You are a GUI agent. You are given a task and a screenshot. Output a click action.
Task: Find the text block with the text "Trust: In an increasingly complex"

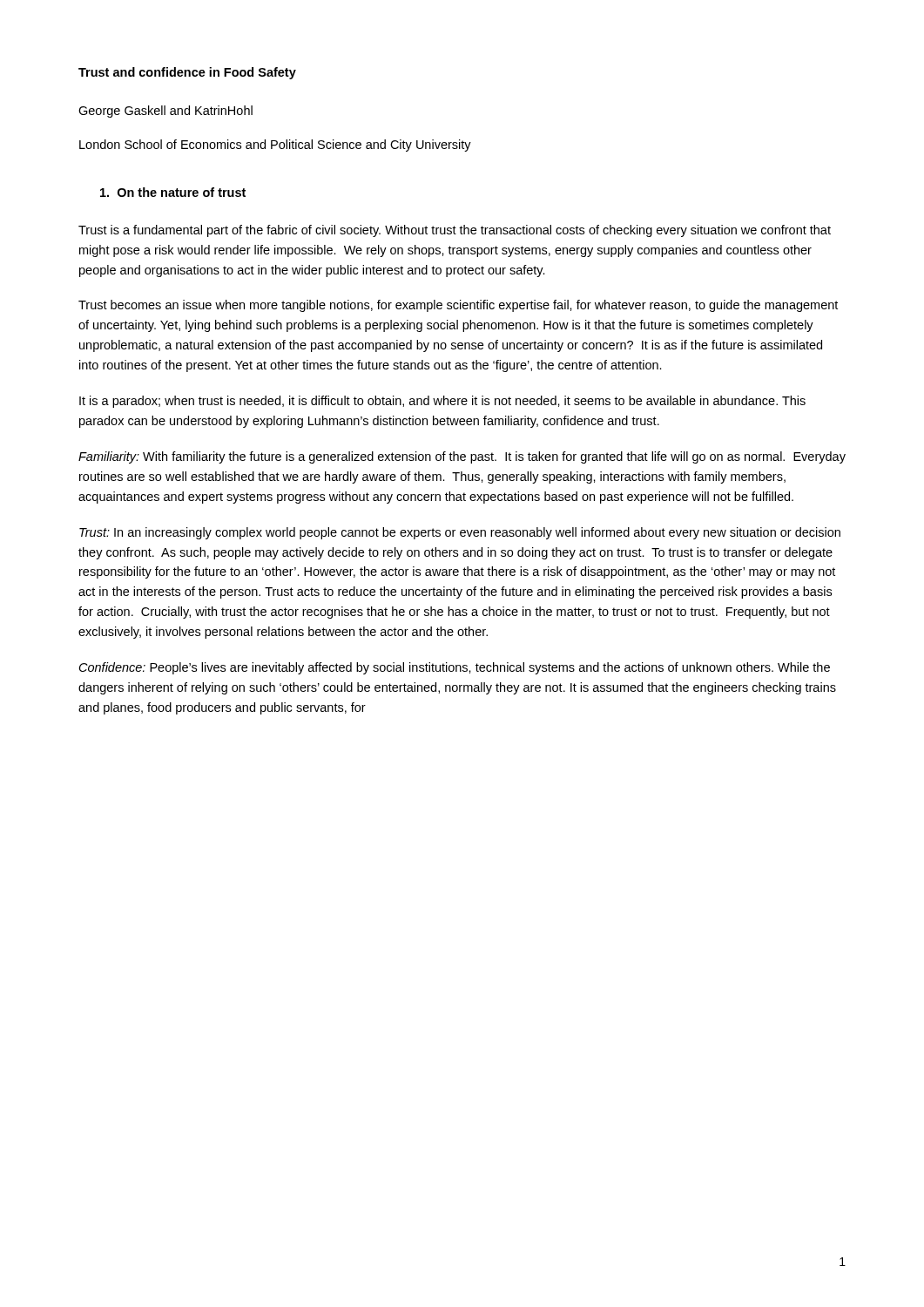460,582
